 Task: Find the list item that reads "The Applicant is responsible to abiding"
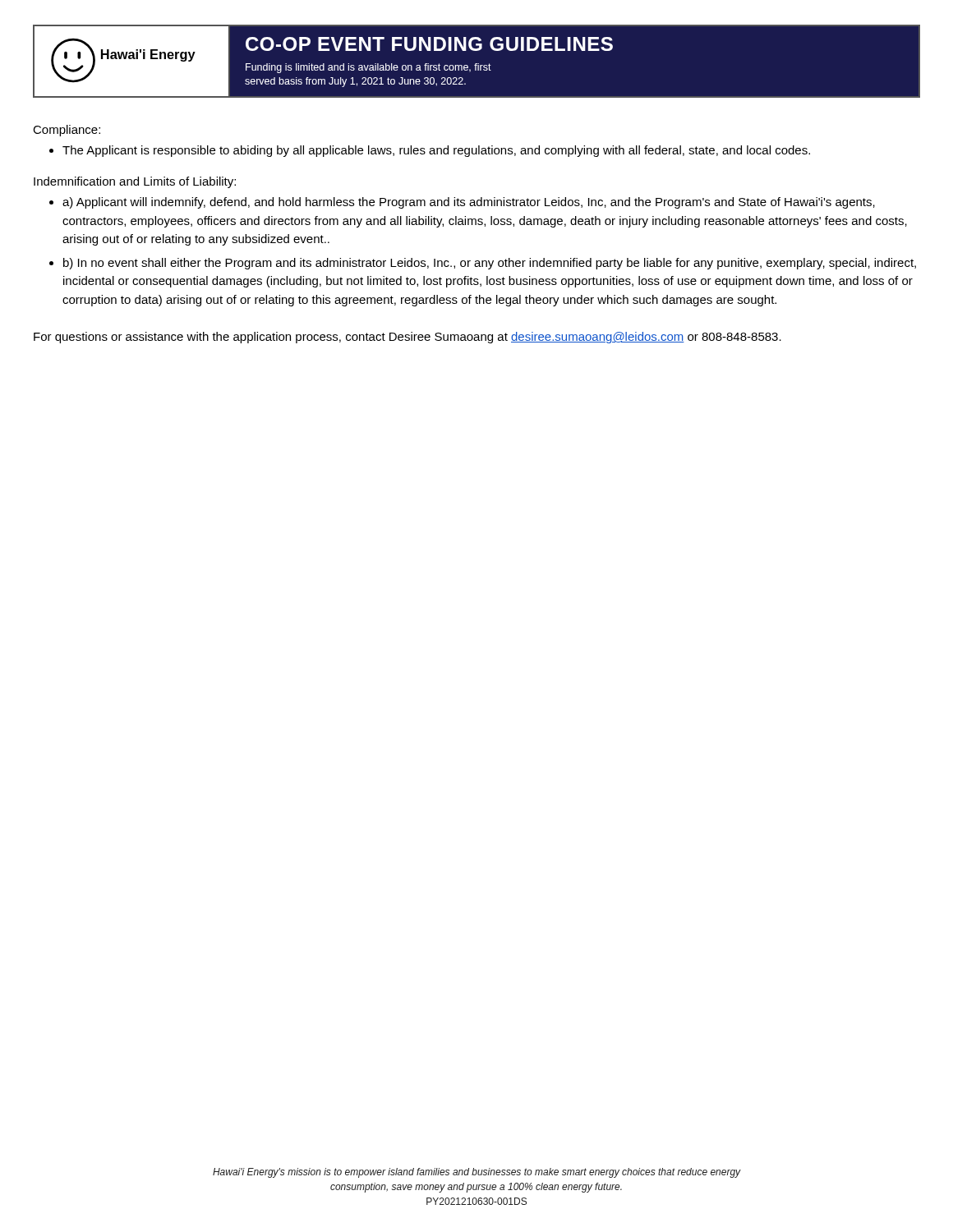(437, 150)
